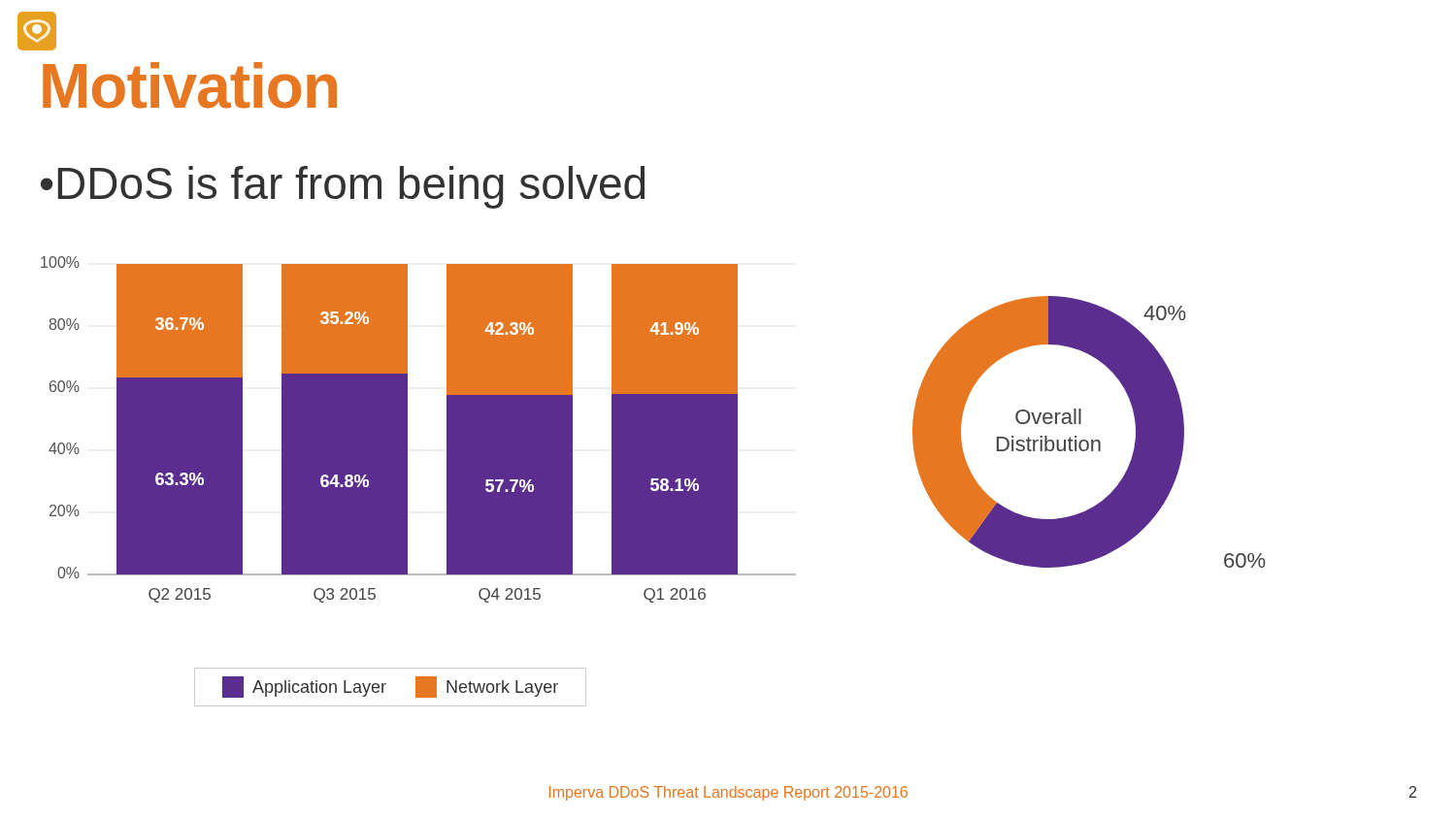The height and width of the screenshot is (819, 1456).
Task: Find "•DDoS is far from being solved" on this page
Action: click(343, 183)
